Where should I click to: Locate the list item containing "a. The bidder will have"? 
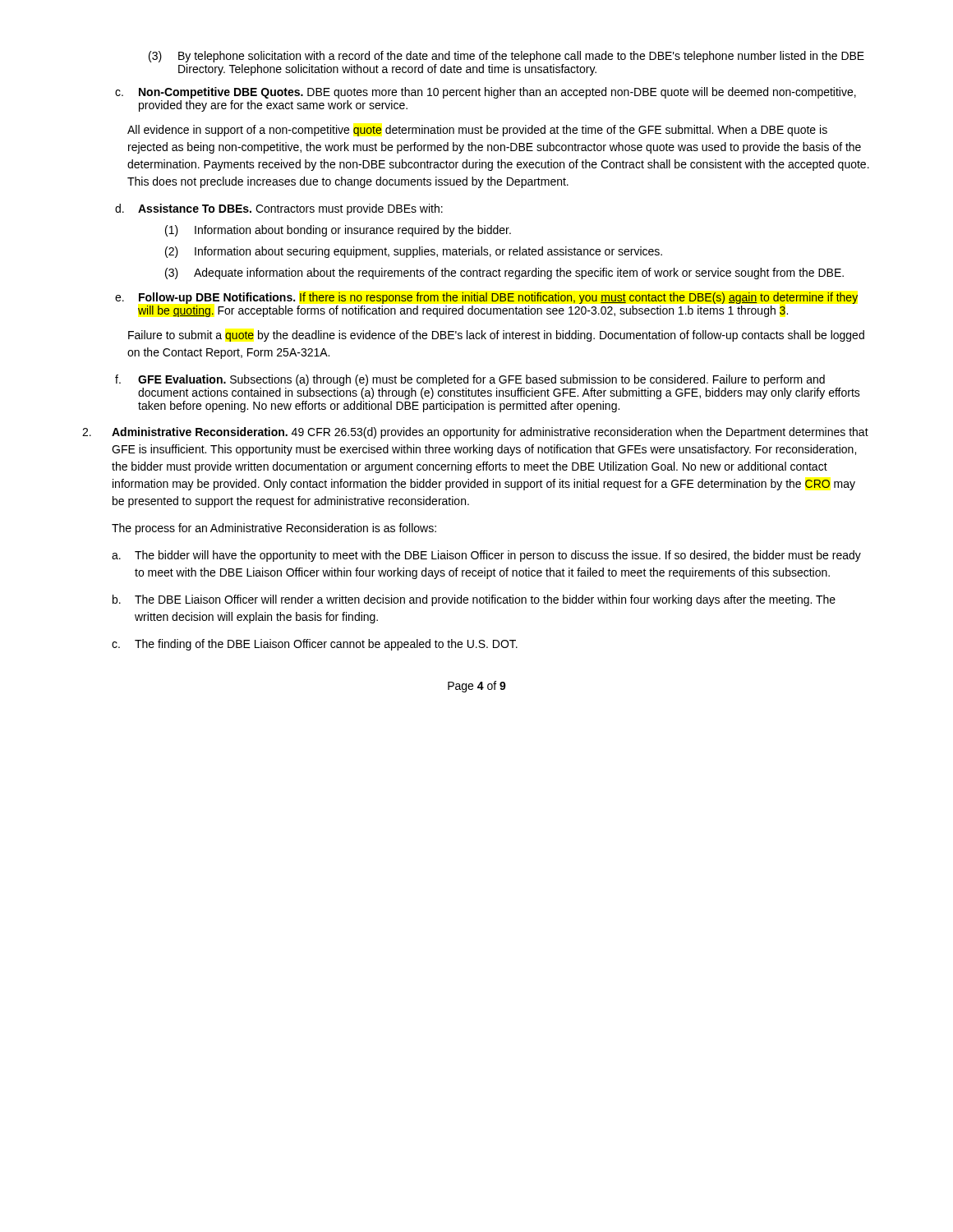(491, 564)
